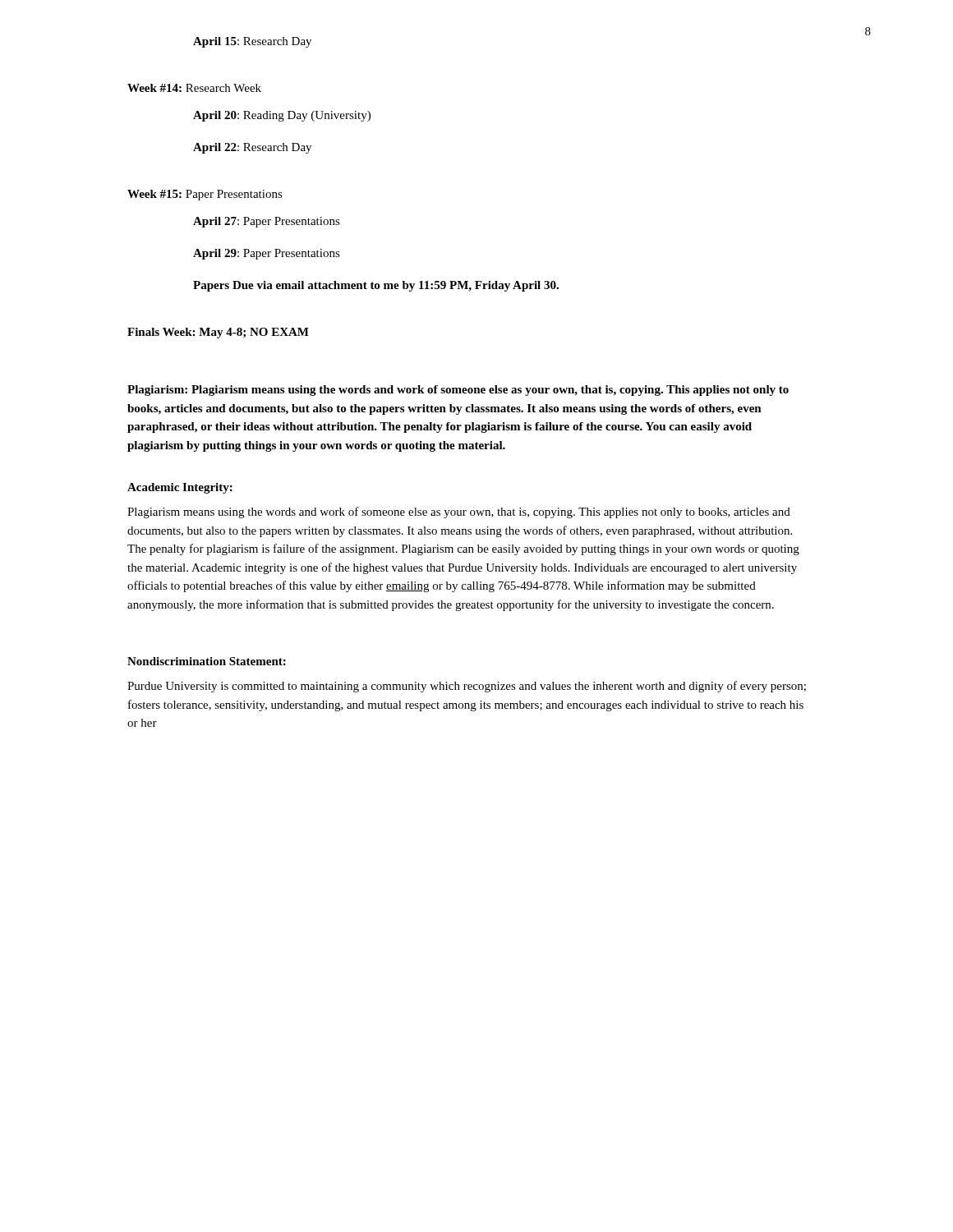Screen dimensions: 1232x953
Task: Select the list item containing "April 29: Paper Presentations"
Action: 267,253
